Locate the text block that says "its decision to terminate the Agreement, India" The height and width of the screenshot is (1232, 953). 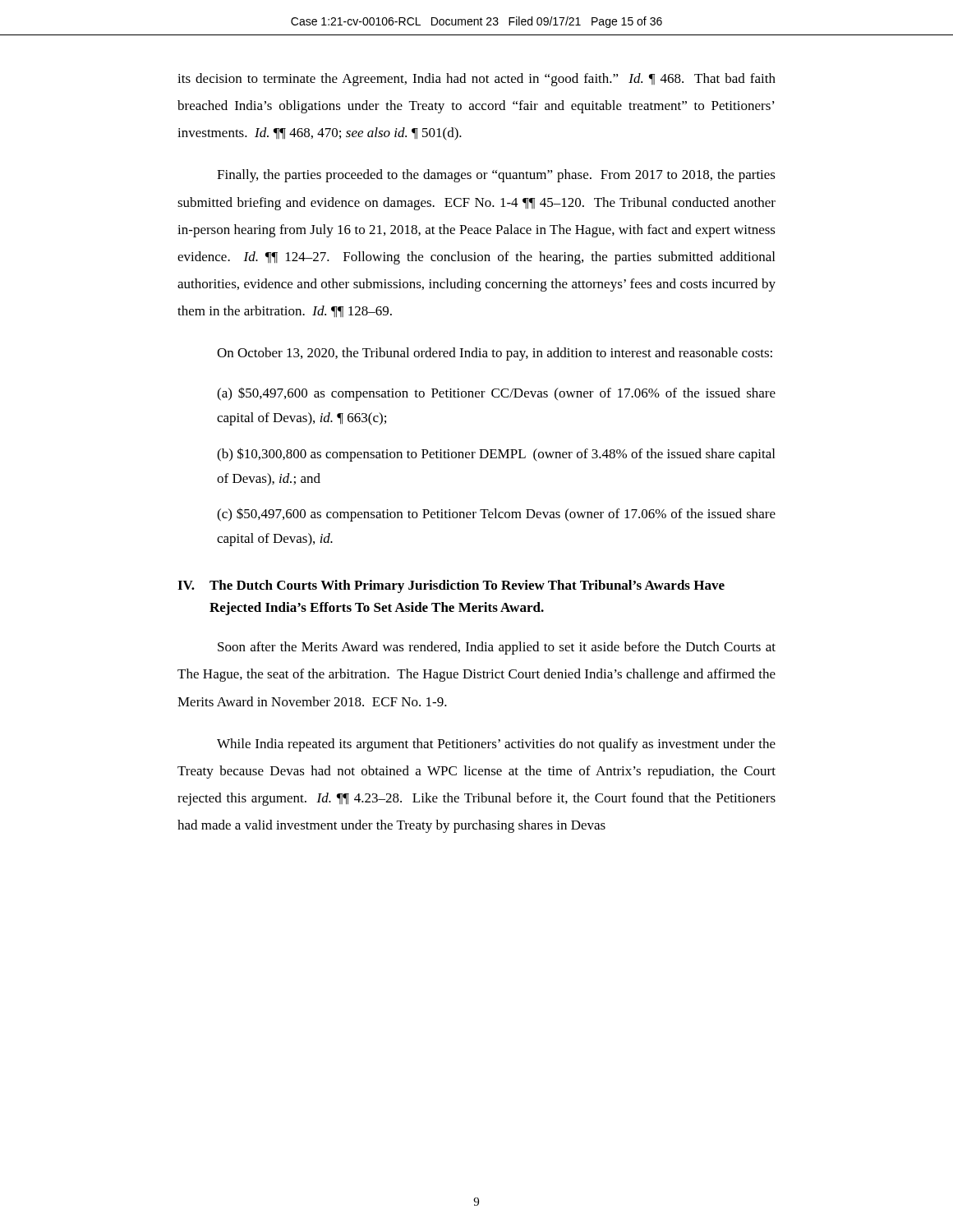476,106
